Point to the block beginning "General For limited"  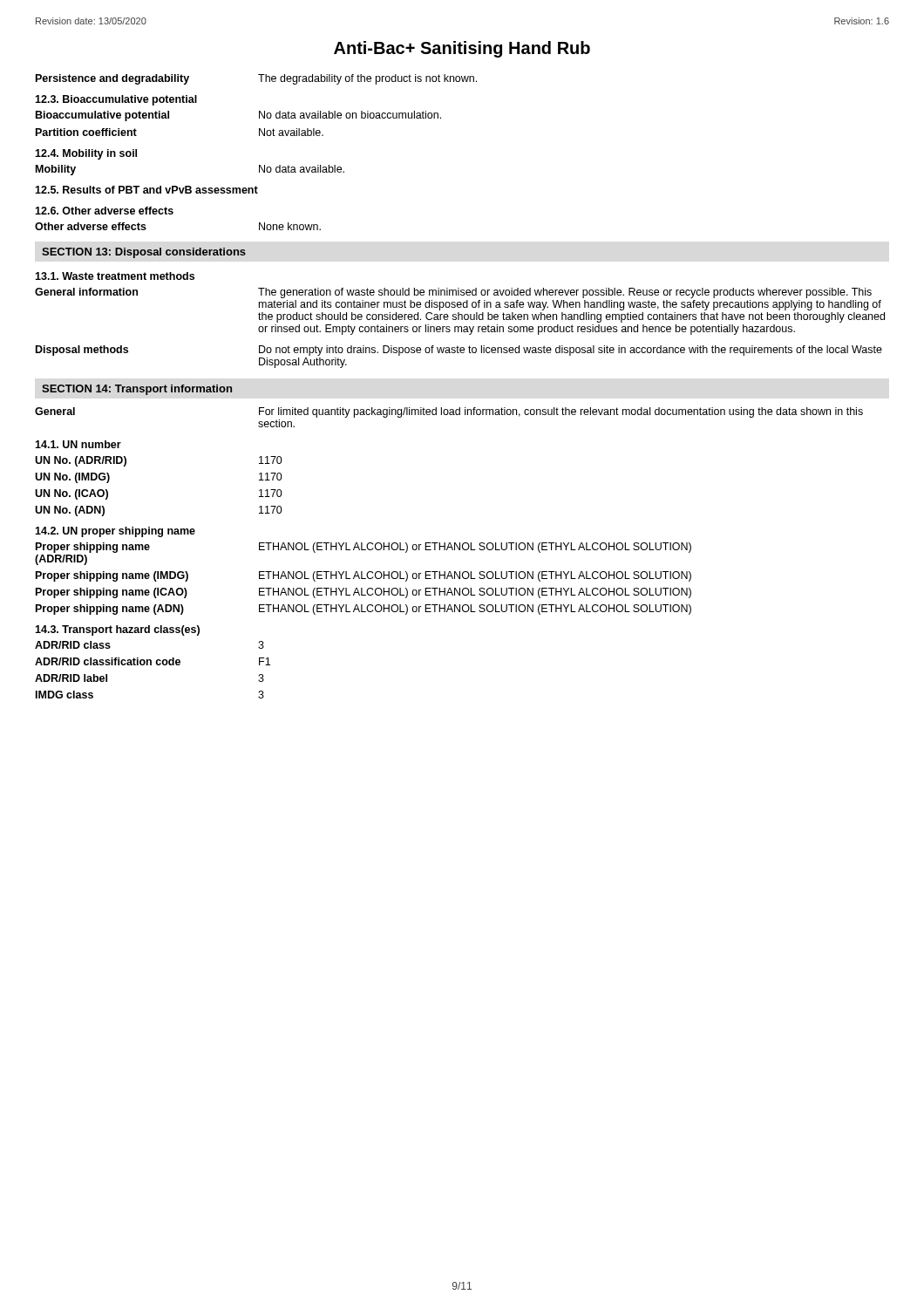(x=462, y=418)
